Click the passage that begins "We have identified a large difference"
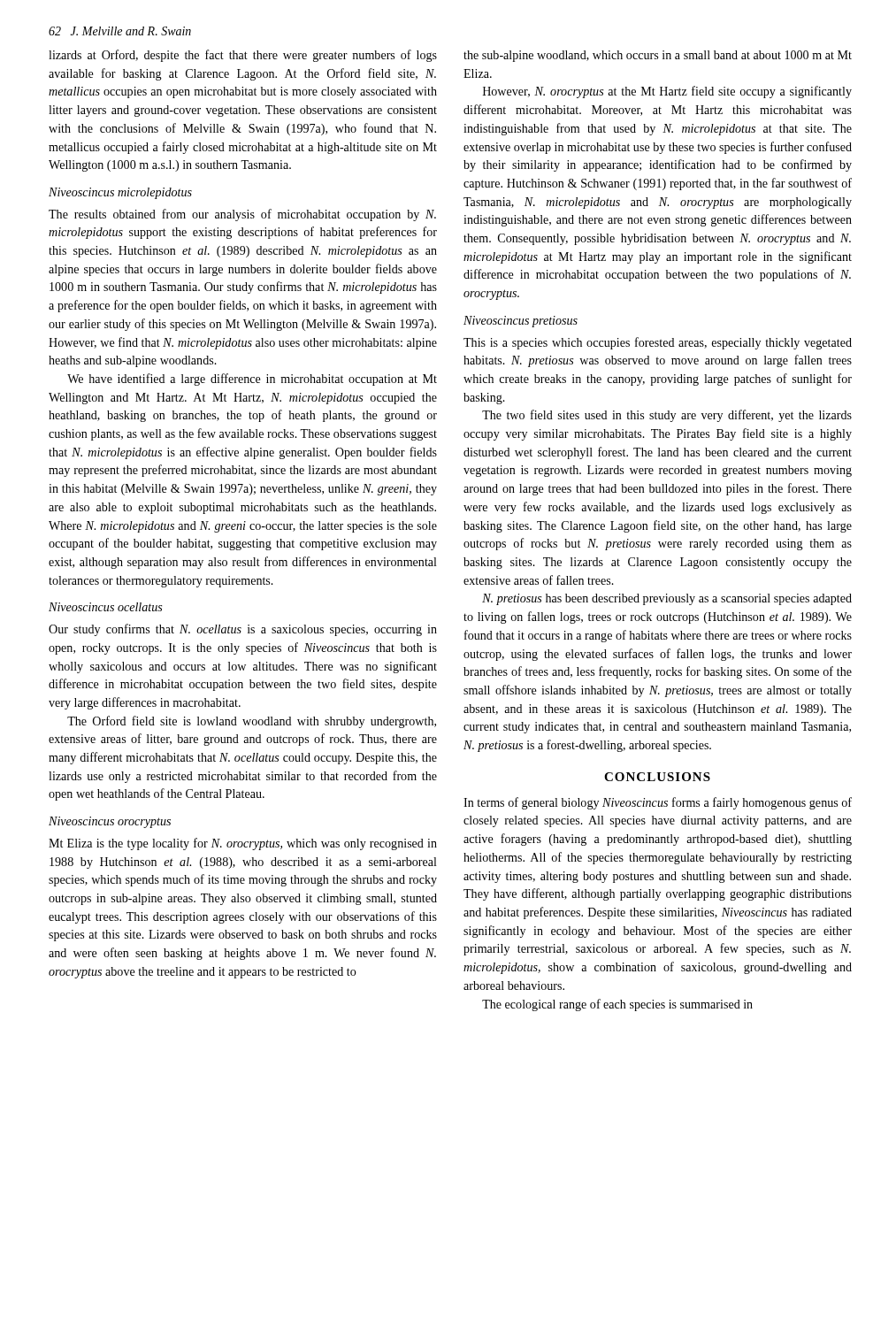The image size is (896, 1327). click(243, 479)
